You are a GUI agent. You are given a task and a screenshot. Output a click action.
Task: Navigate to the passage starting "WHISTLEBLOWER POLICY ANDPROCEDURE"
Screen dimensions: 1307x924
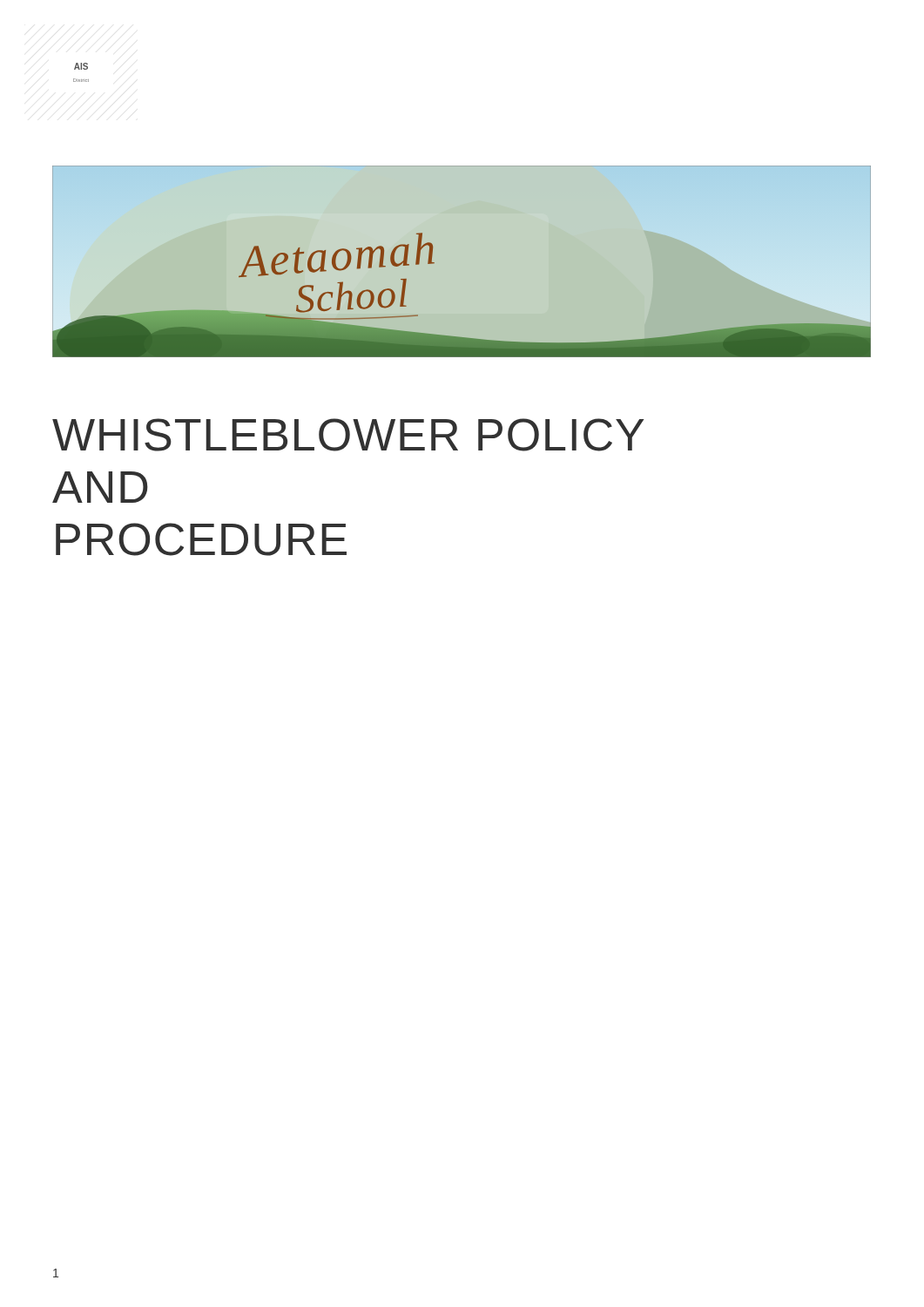[x=348, y=435]
